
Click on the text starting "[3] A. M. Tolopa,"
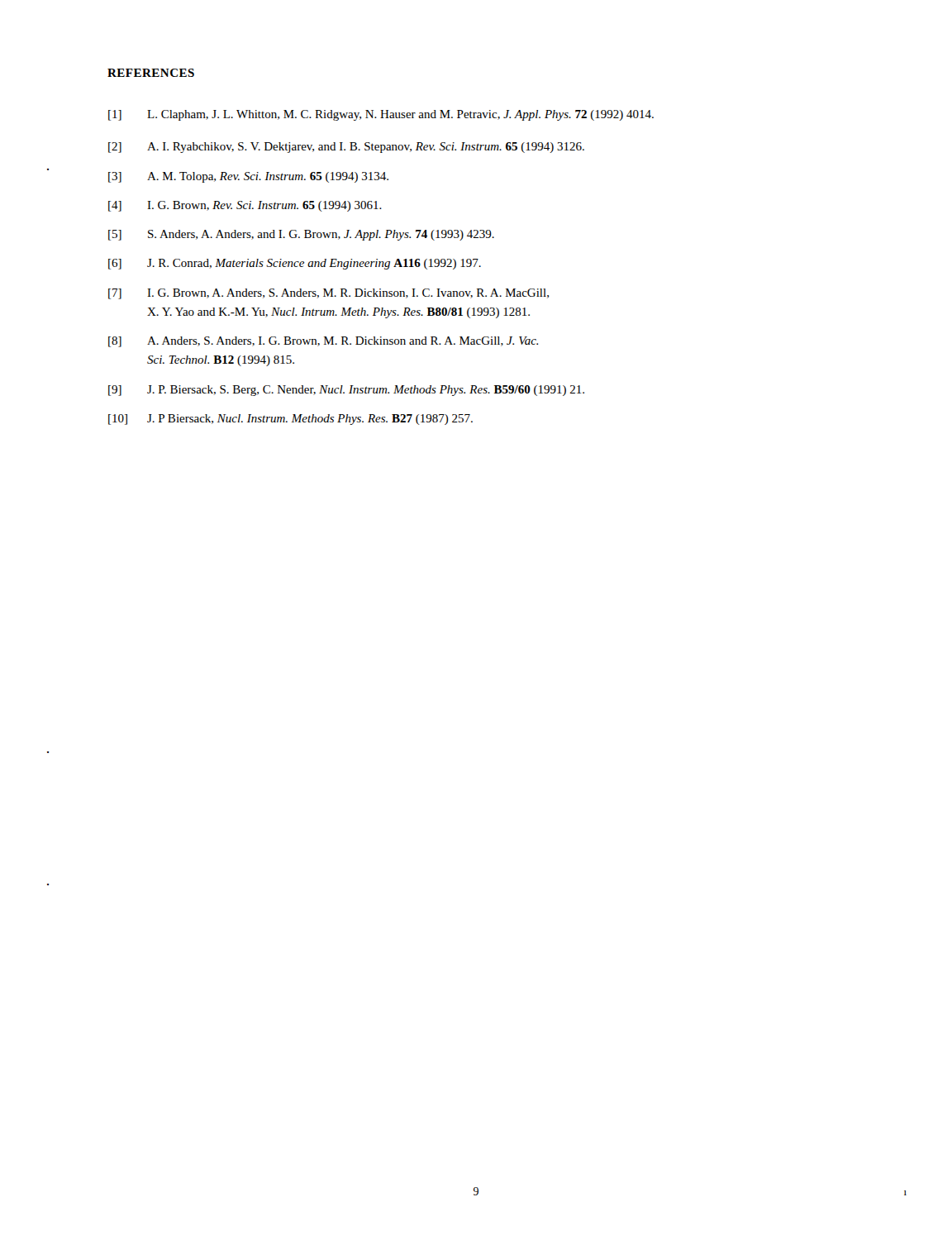(x=248, y=177)
